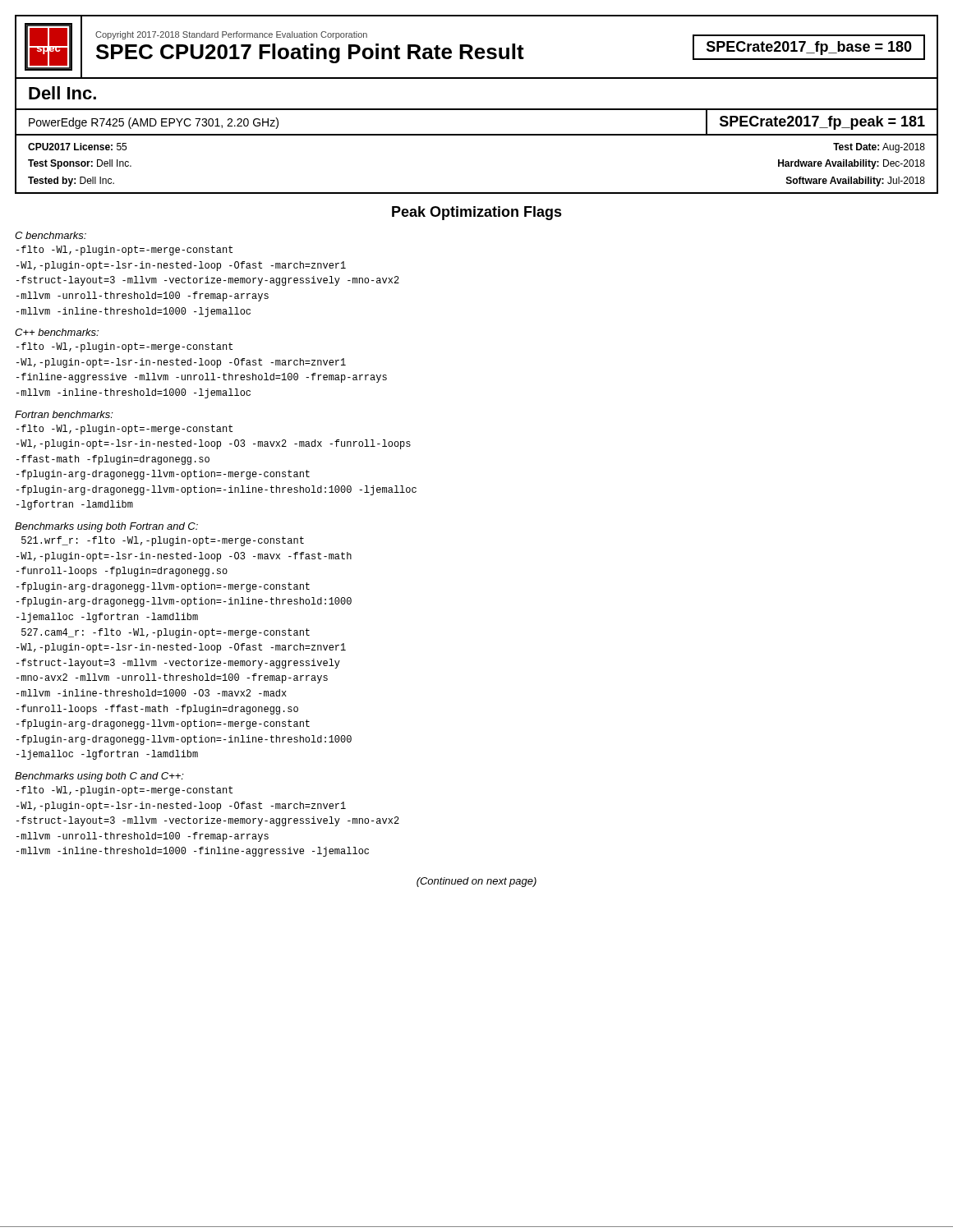Viewport: 953px width, 1232px height.
Task: Click on the passage starting "Benchmarks using both C and C++:"
Action: pyautogui.click(x=99, y=777)
